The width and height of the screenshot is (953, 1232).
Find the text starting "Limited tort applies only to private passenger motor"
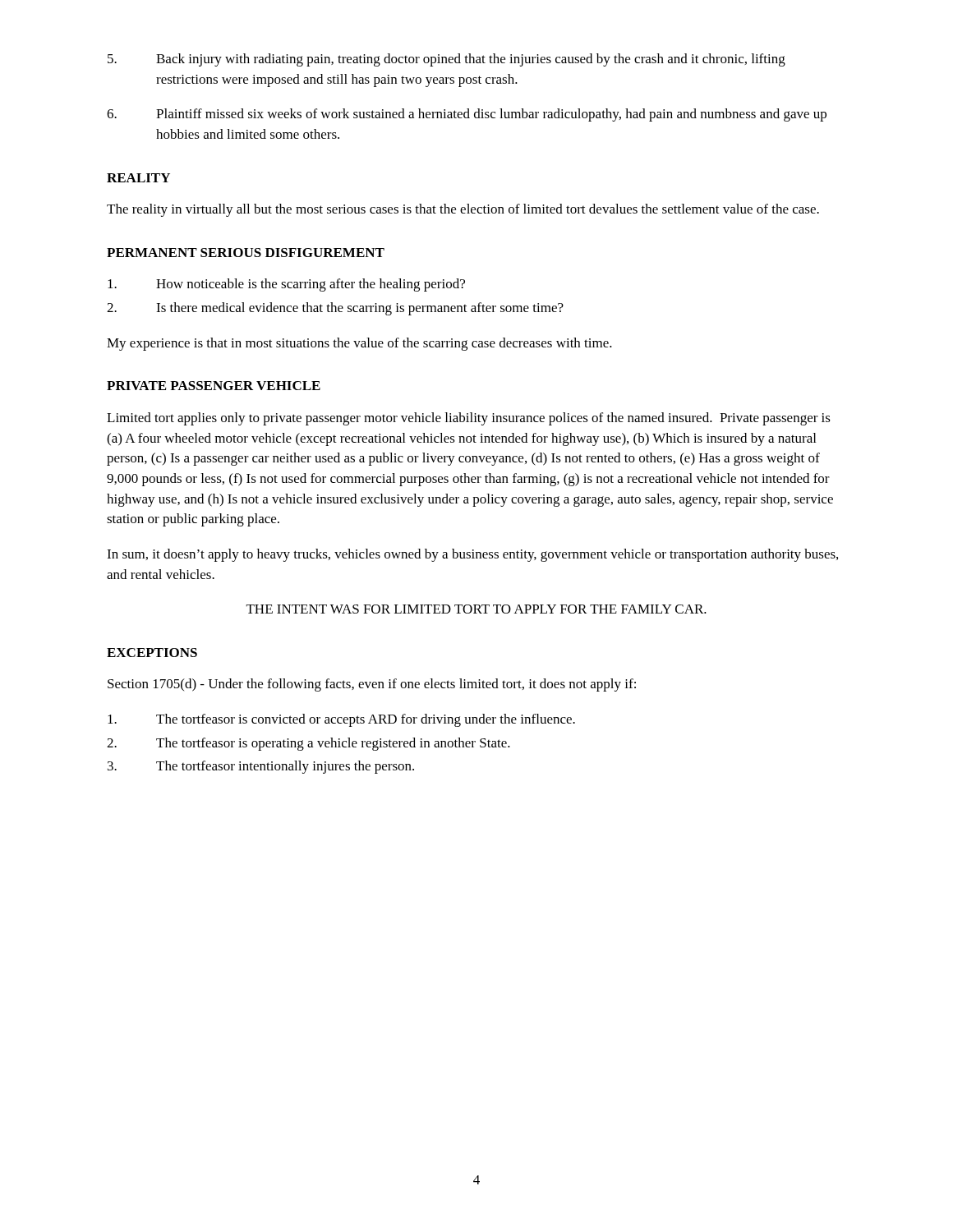pyautogui.click(x=470, y=468)
